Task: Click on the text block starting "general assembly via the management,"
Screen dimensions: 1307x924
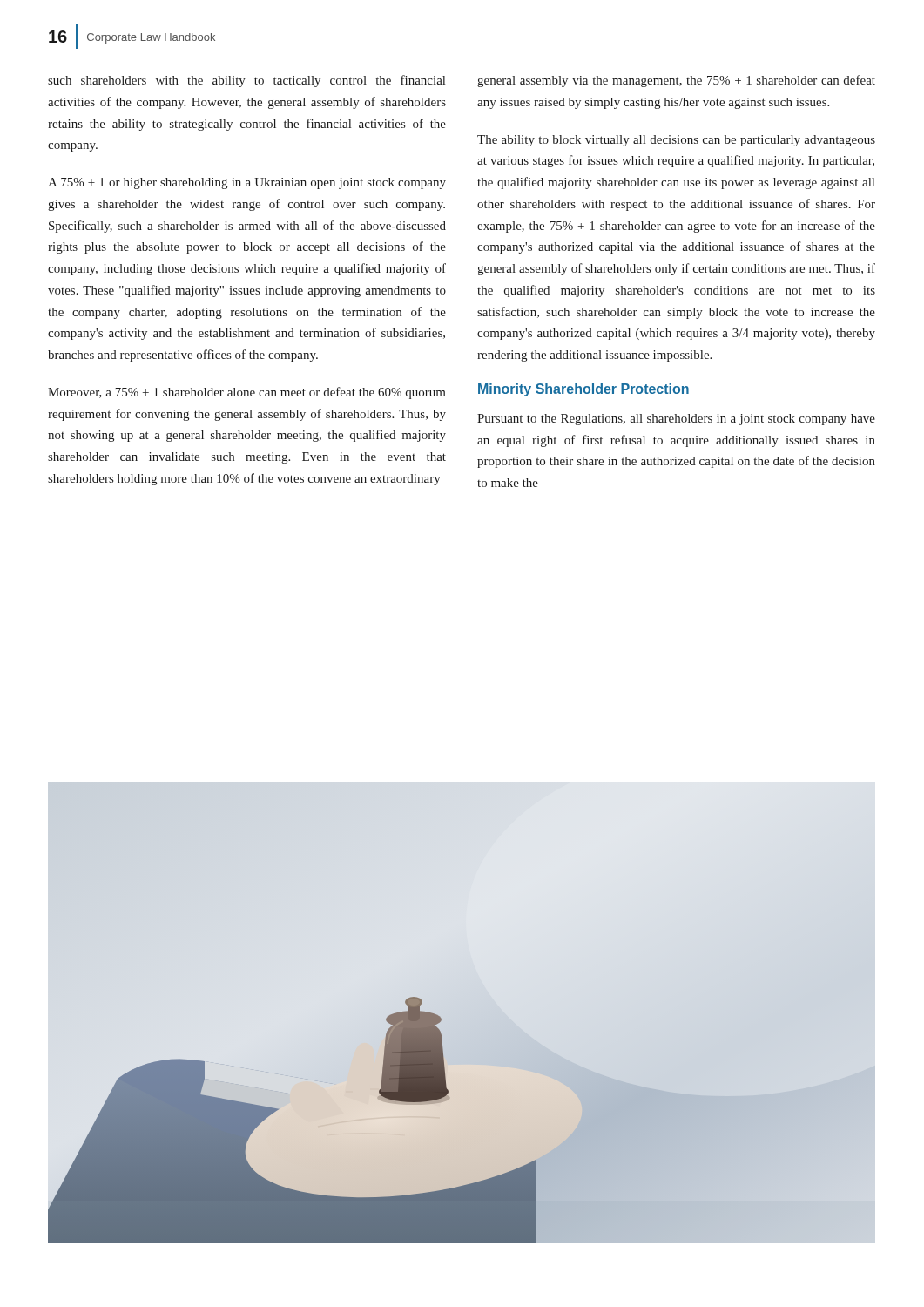Action: (x=676, y=91)
